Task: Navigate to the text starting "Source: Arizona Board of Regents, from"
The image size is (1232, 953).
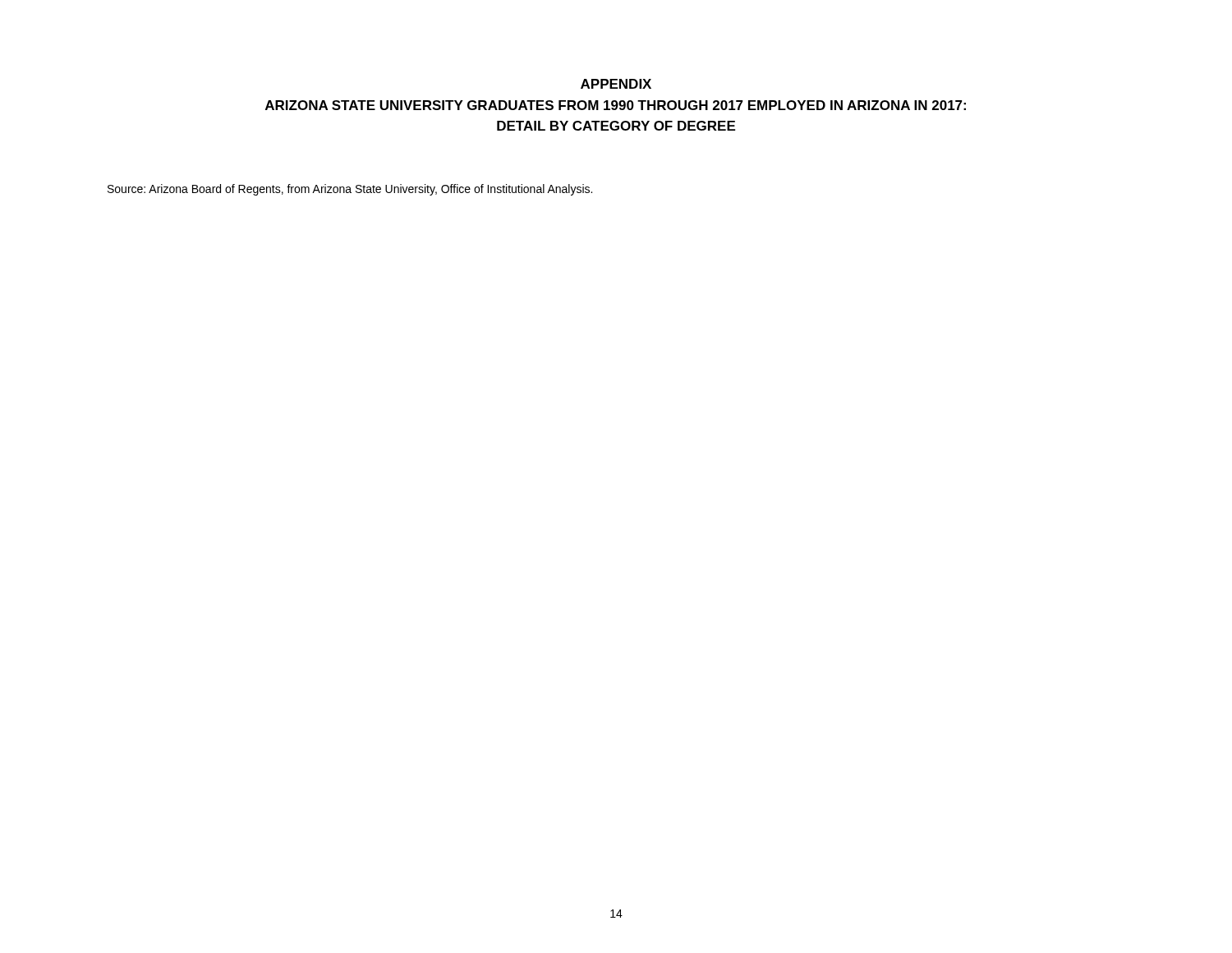Action: coord(350,189)
